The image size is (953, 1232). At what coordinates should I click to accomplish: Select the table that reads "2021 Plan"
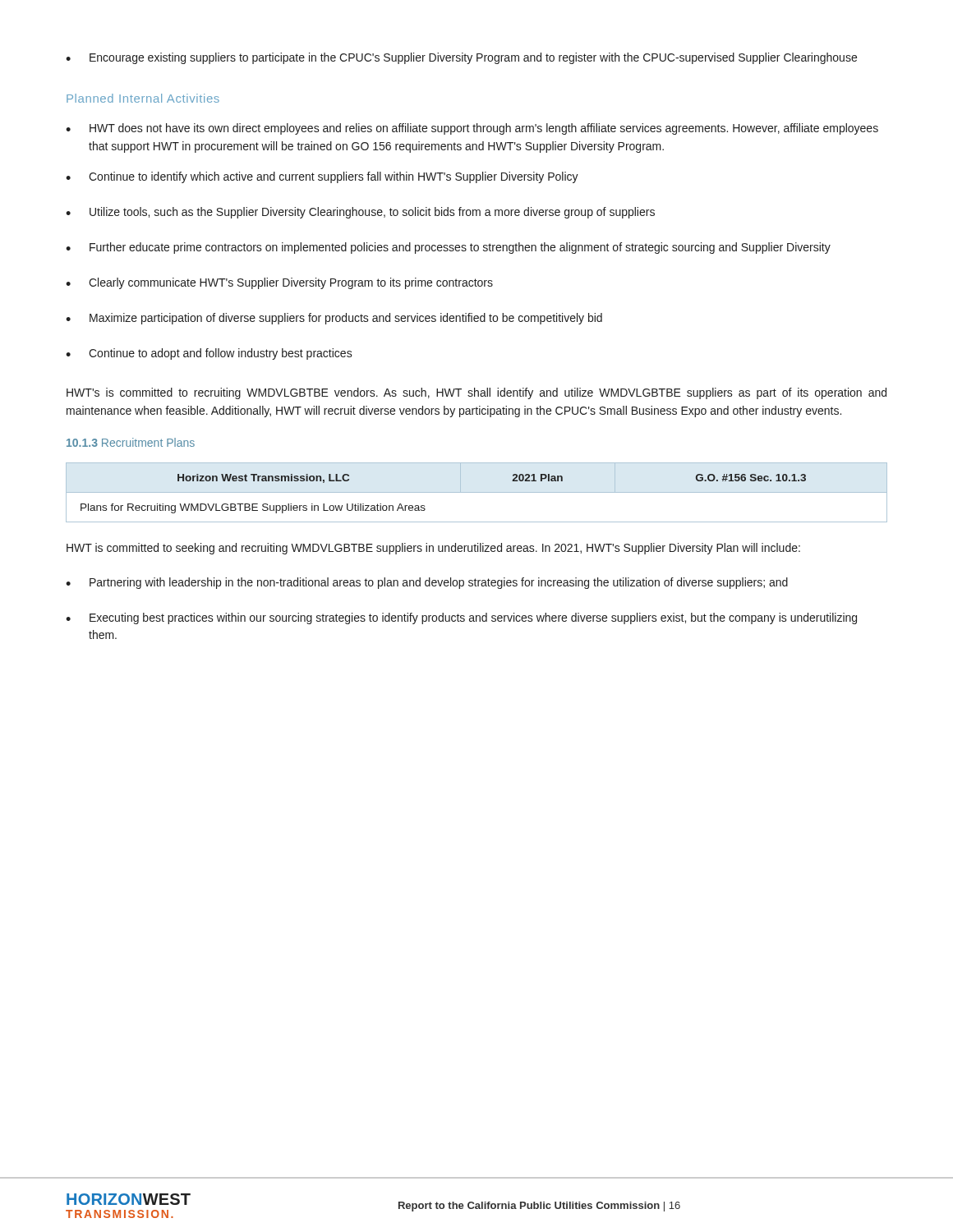pos(476,493)
